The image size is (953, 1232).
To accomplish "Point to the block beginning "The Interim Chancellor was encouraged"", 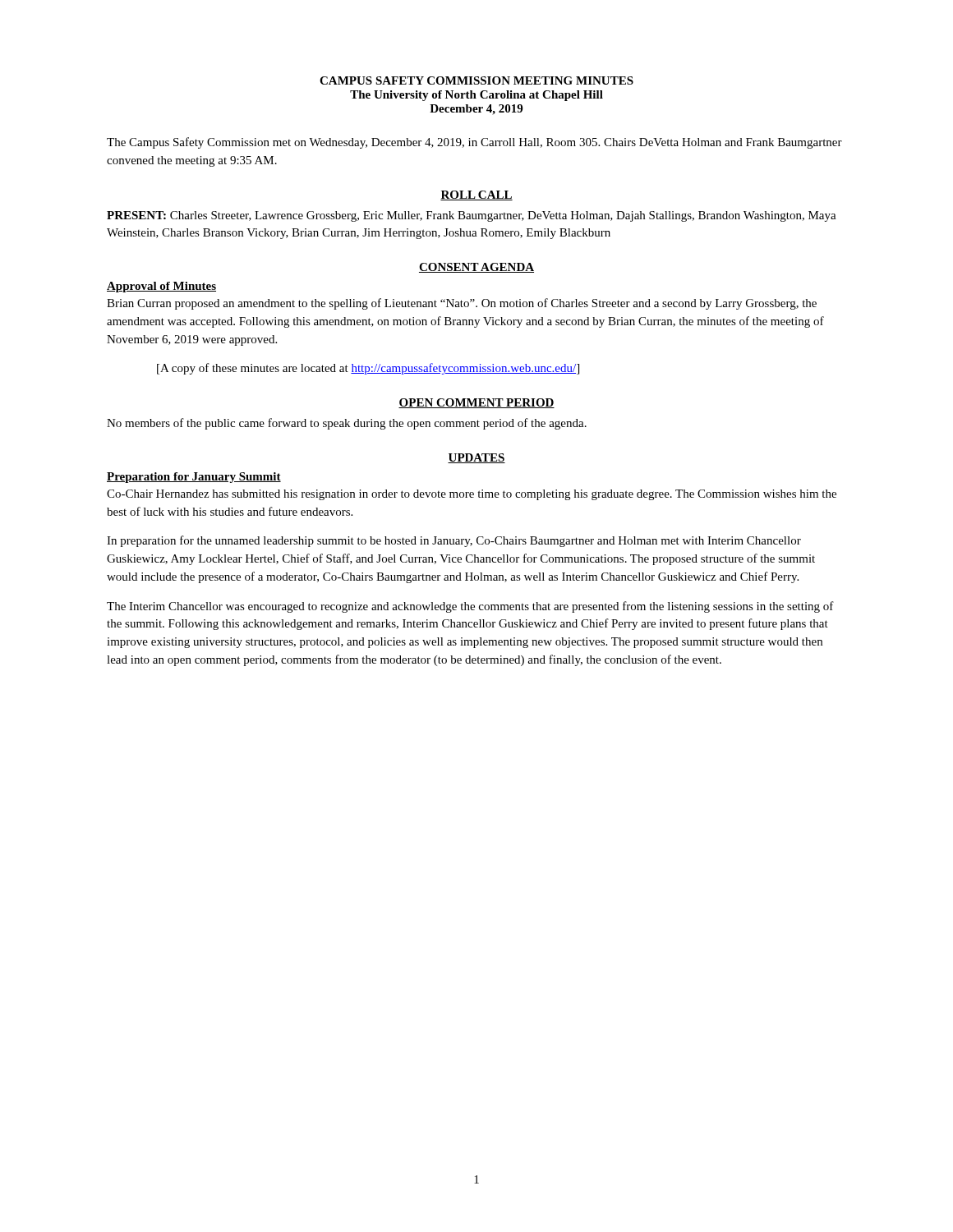I will click(470, 633).
